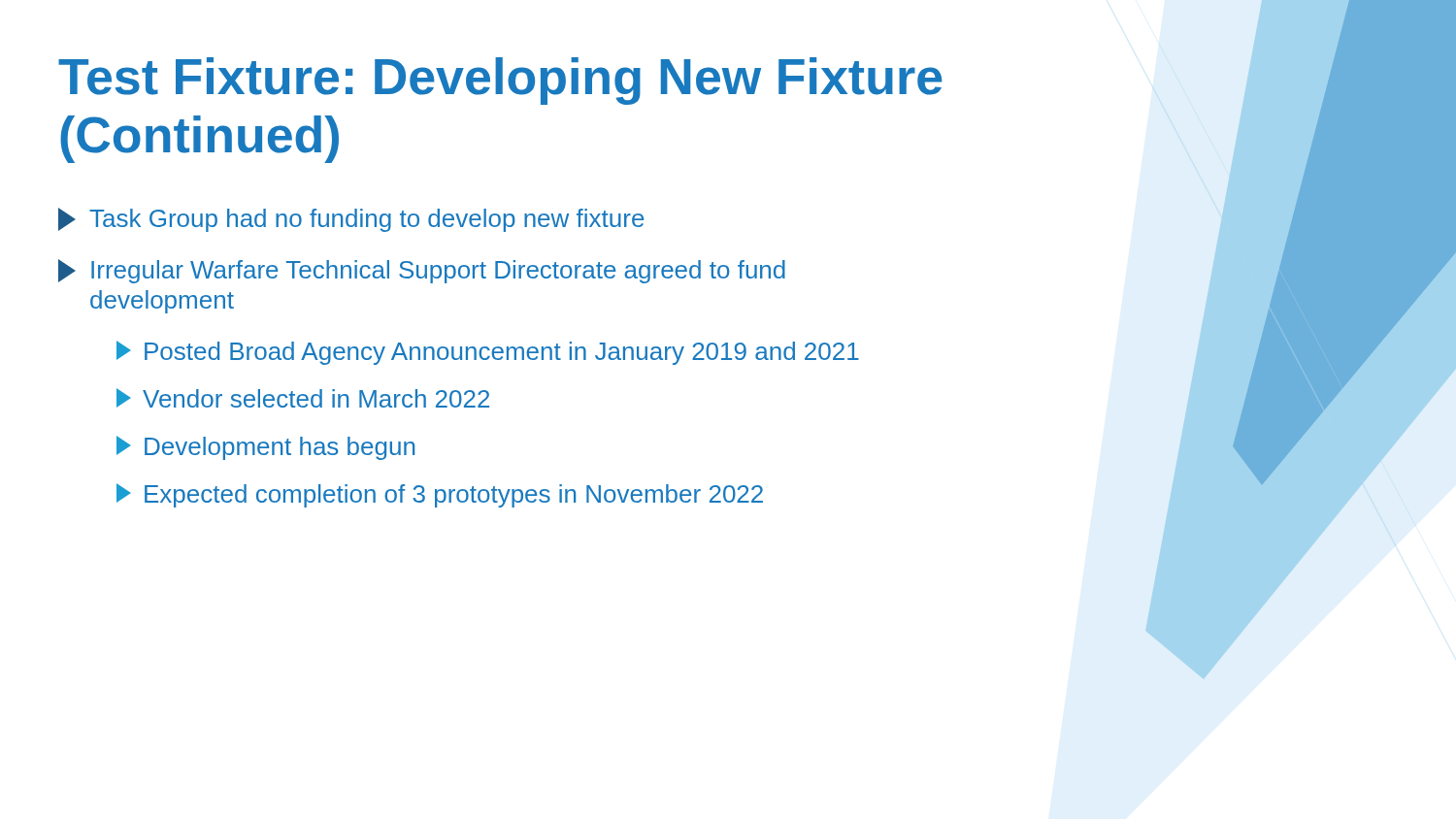Click on the region starting "Posted Broad Agency Announcement in January 2019 and"
The image size is (1456, 819).
[488, 351]
